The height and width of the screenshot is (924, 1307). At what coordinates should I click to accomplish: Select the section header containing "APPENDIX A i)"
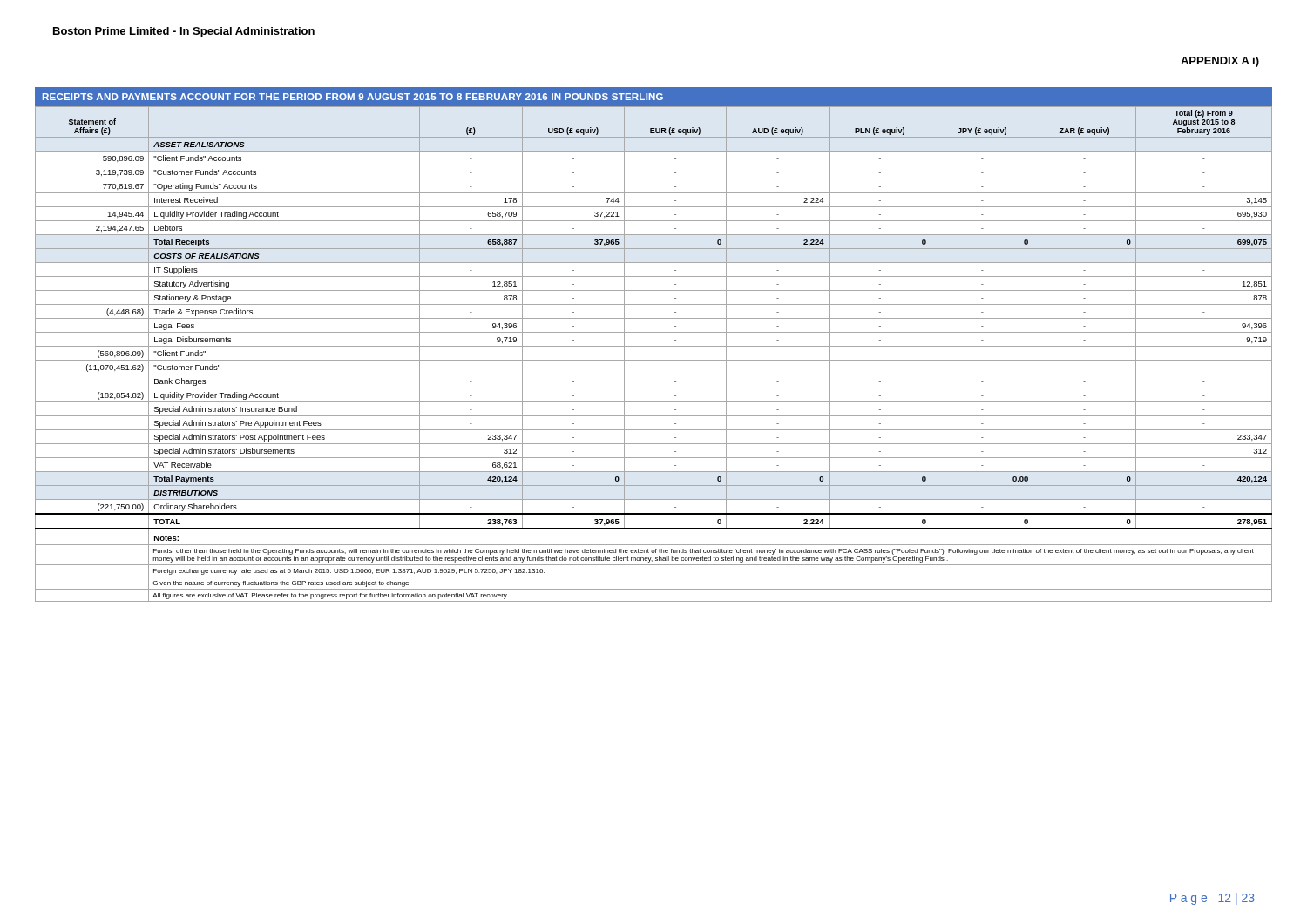[x=1220, y=61]
